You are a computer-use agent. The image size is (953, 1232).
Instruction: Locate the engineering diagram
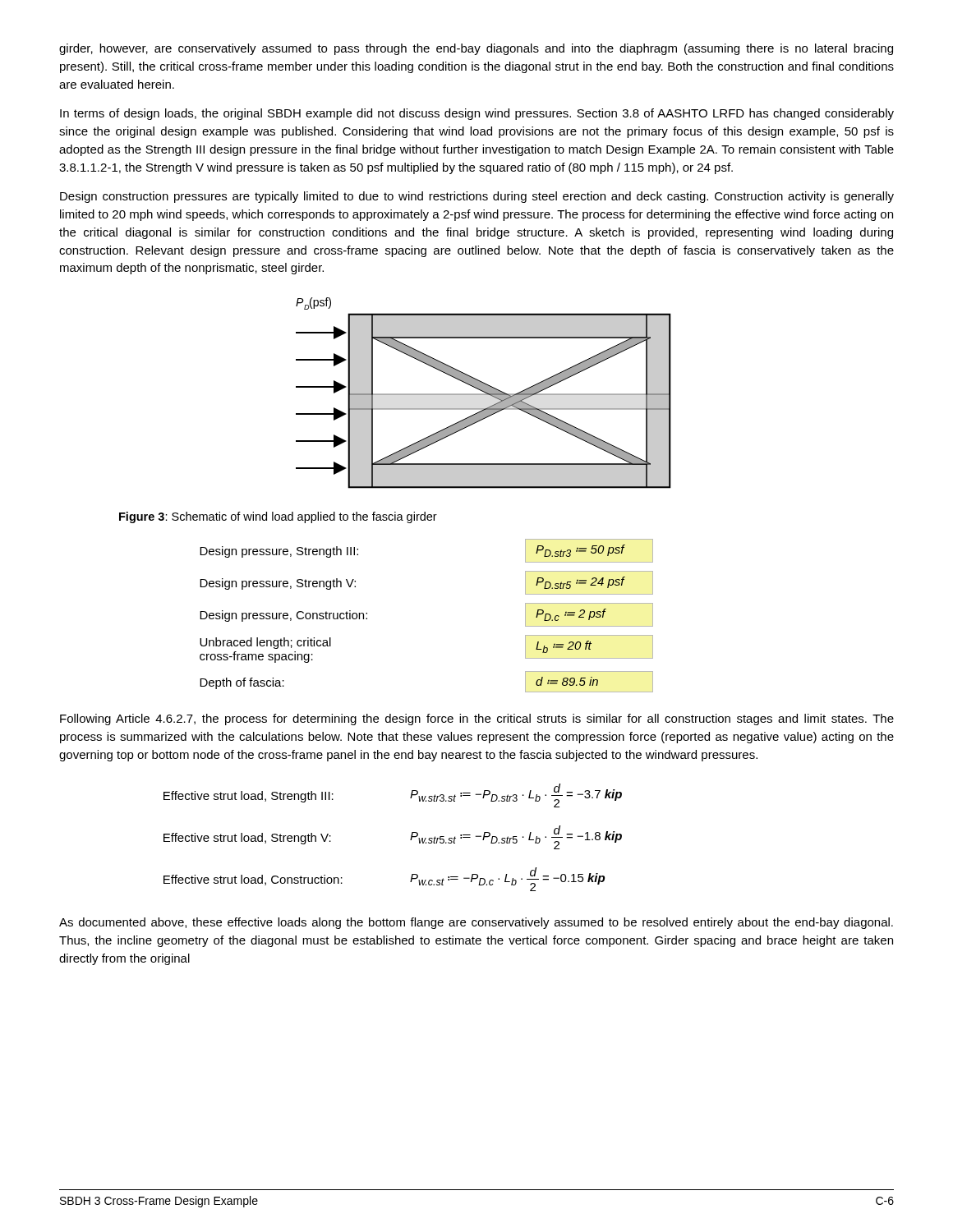[476, 398]
